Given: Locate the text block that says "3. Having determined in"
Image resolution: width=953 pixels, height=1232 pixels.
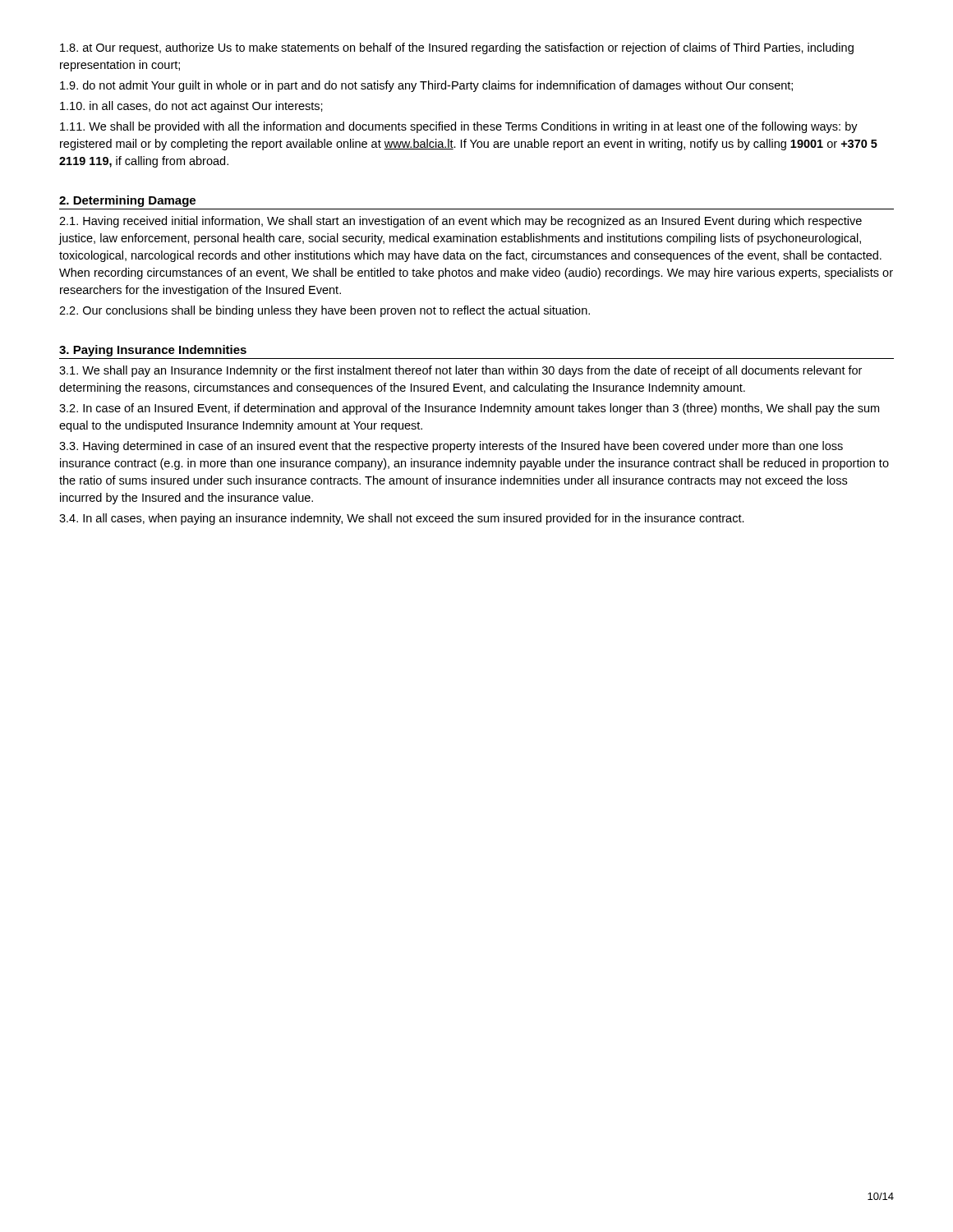Looking at the screenshot, I should [x=474, y=472].
